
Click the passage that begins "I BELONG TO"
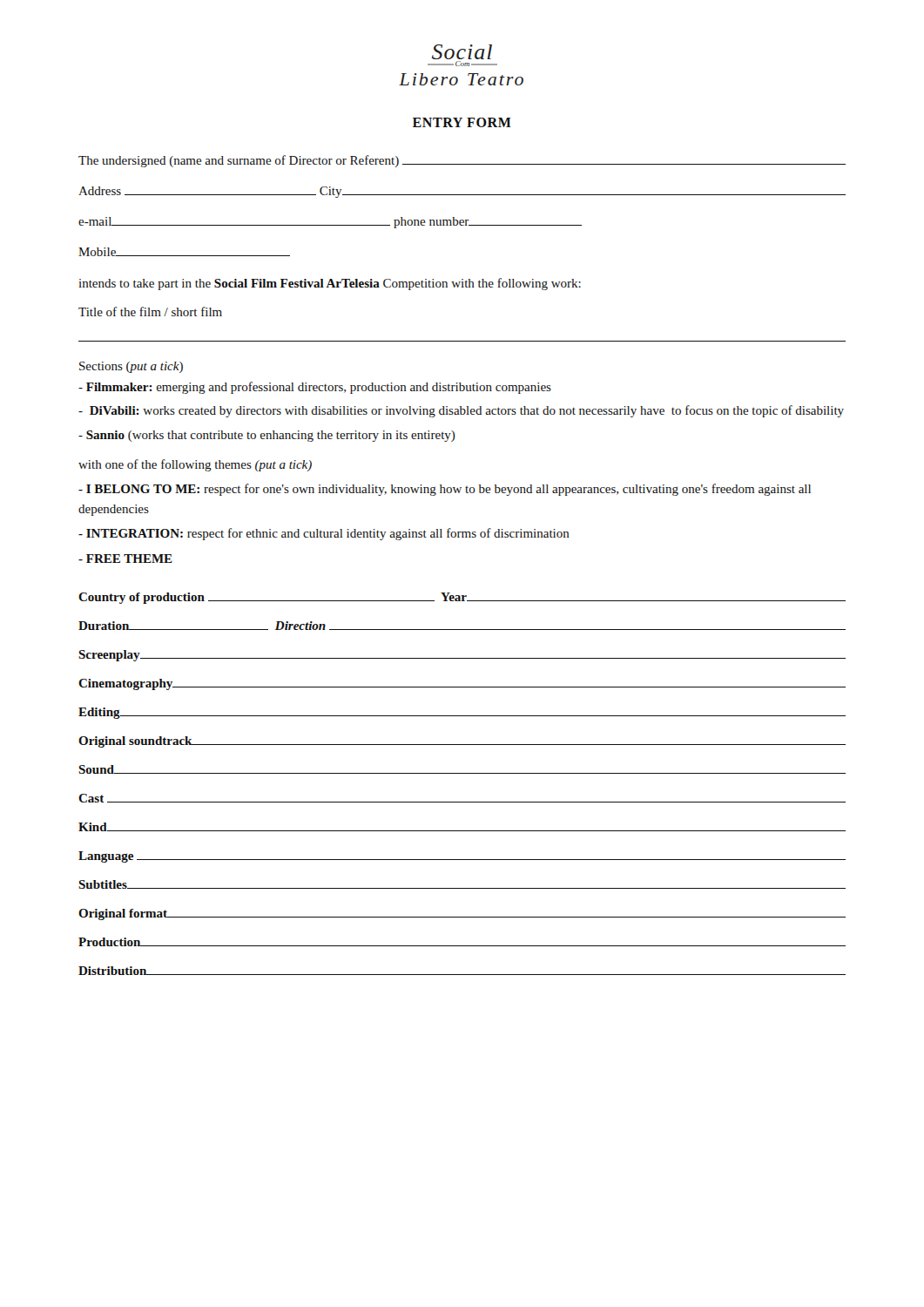(x=445, y=499)
